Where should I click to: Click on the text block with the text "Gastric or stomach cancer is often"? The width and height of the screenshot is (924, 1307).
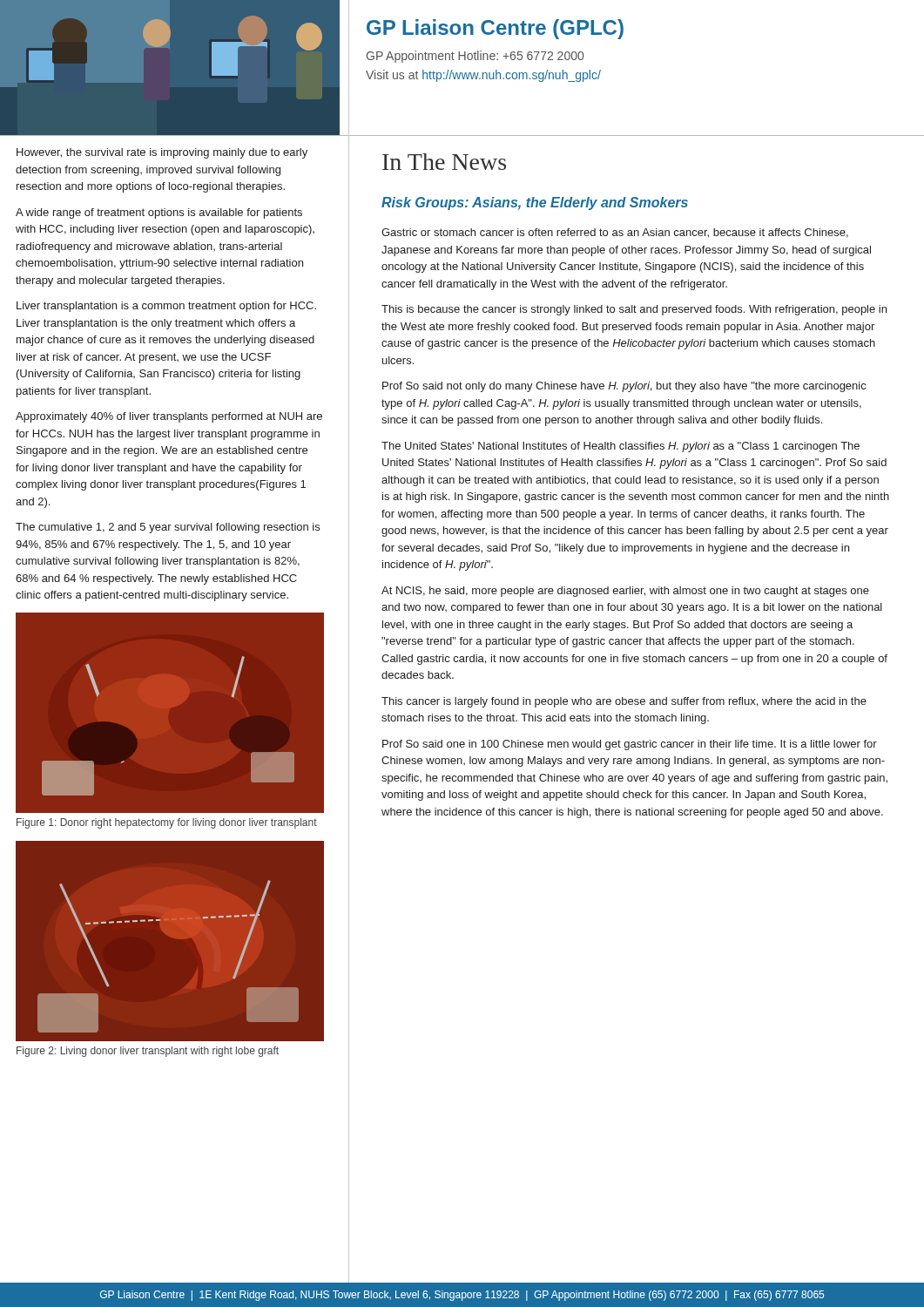click(x=636, y=258)
